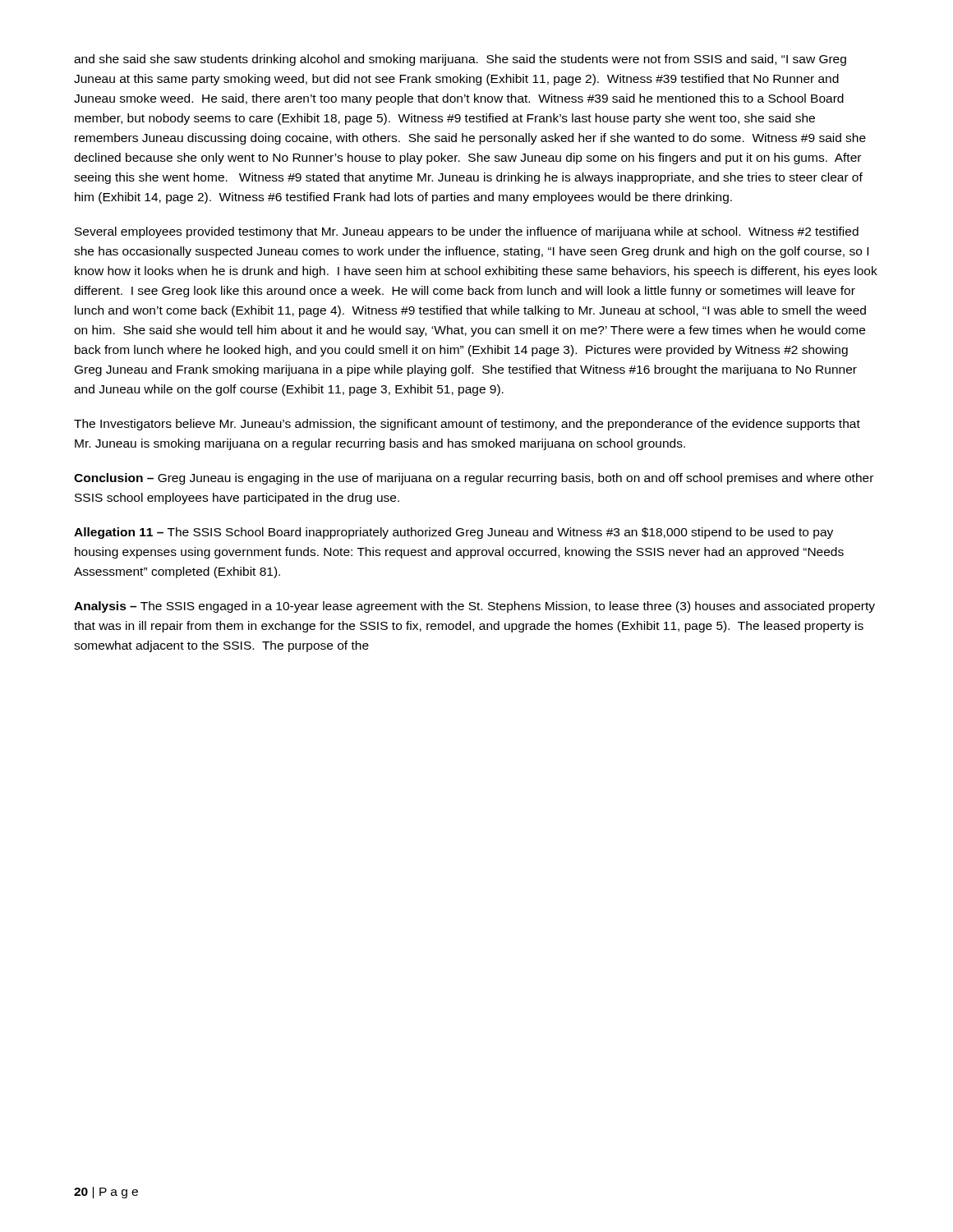The image size is (953, 1232).
Task: Point to the block beginning "Allegation 11 – The SSIS School Board"
Action: [x=459, y=552]
